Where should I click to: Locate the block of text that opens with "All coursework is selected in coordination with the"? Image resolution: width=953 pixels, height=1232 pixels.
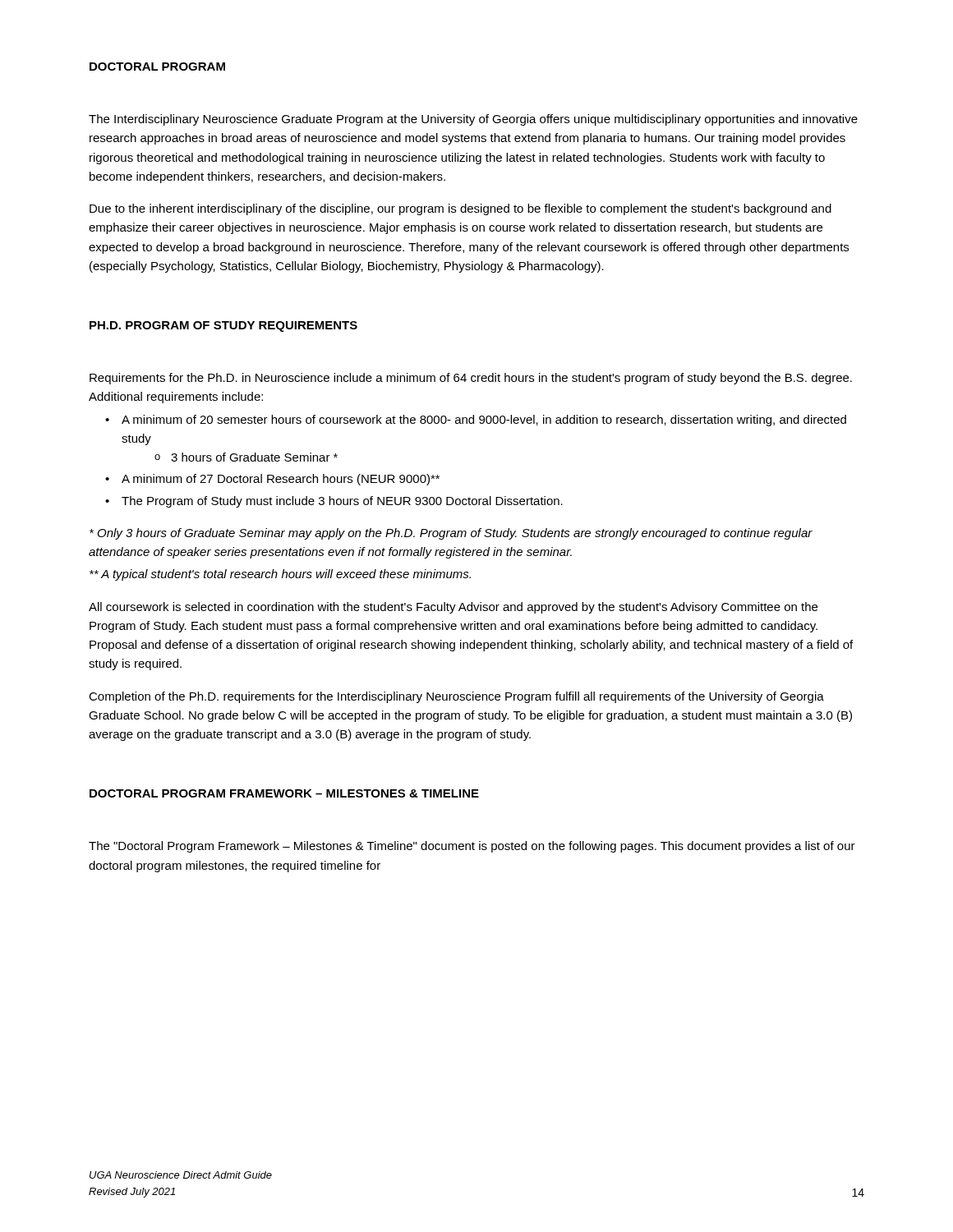tap(471, 635)
